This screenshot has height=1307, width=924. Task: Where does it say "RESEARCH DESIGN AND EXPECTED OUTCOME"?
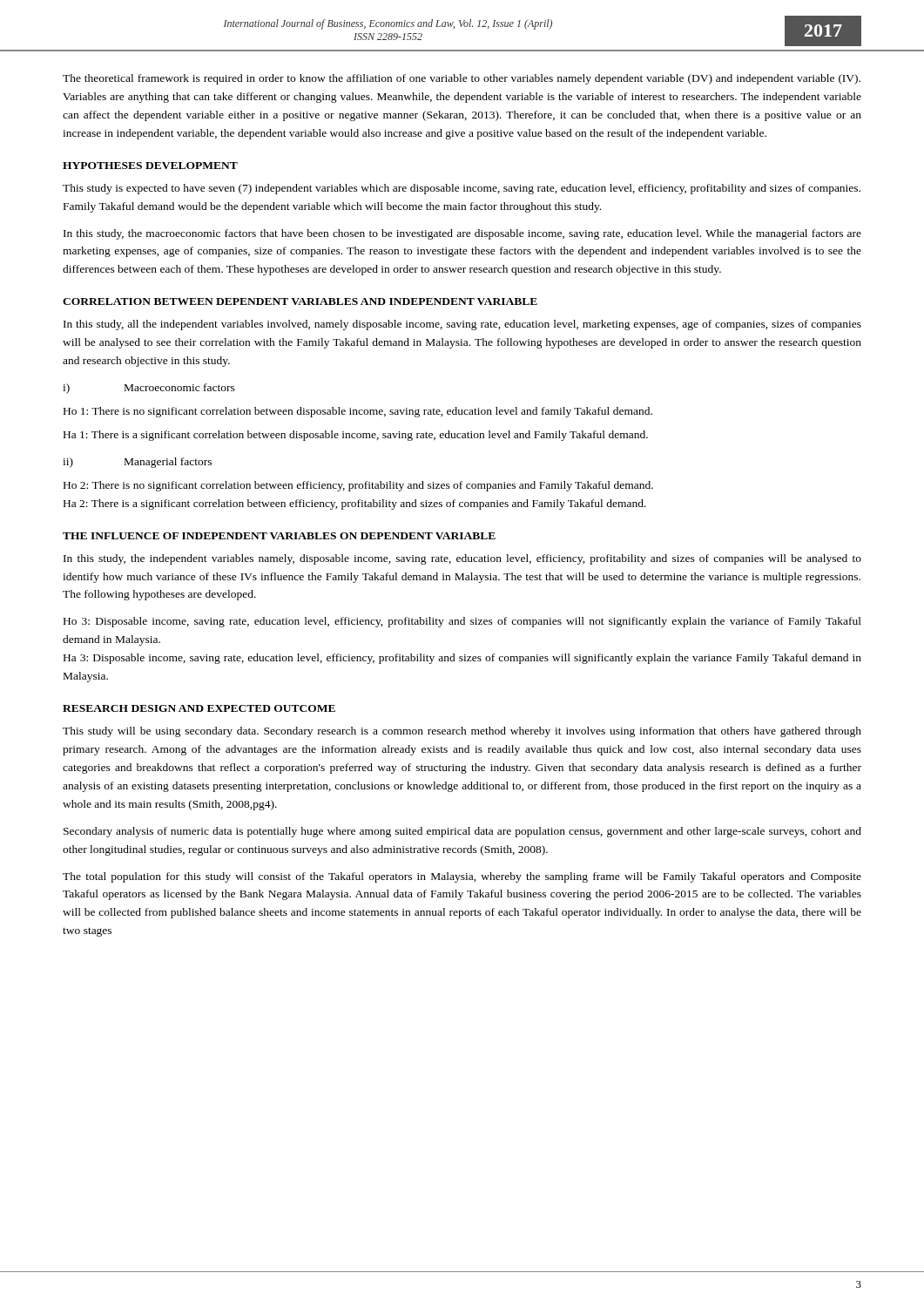click(x=199, y=708)
